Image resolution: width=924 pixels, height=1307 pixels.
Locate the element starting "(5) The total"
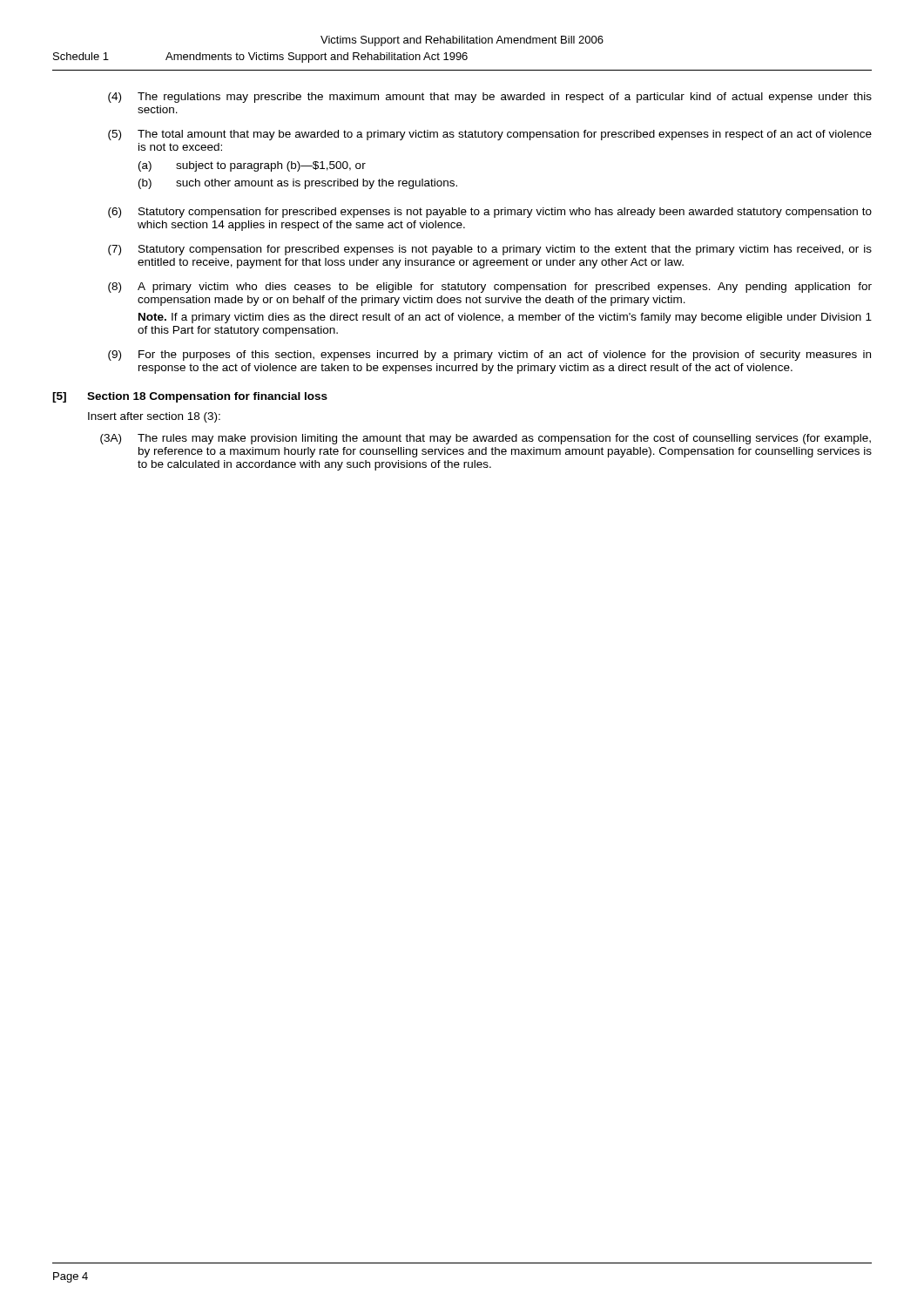coord(490,135)
